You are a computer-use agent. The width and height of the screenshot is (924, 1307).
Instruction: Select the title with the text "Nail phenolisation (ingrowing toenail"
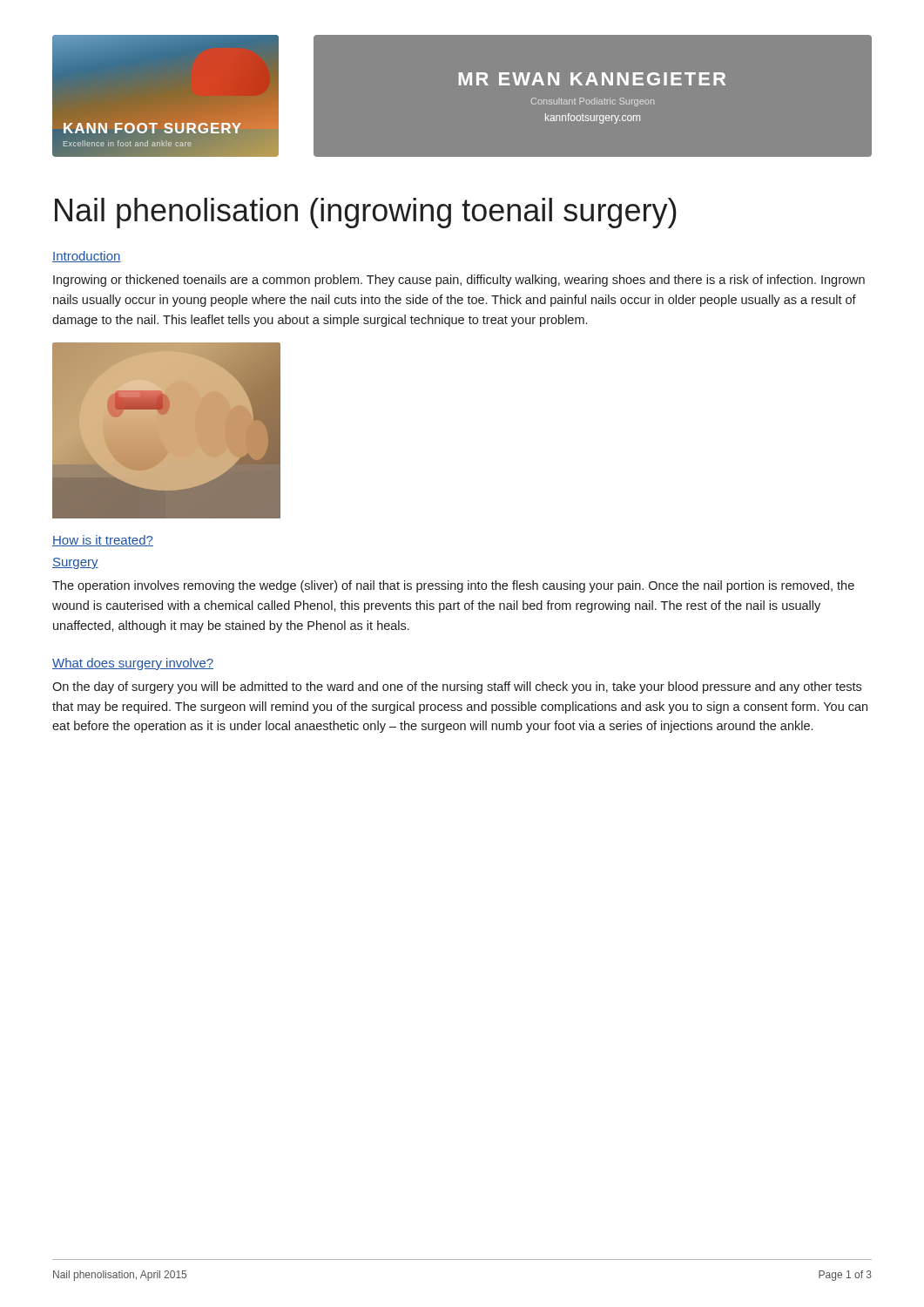[x=365, y=210]
